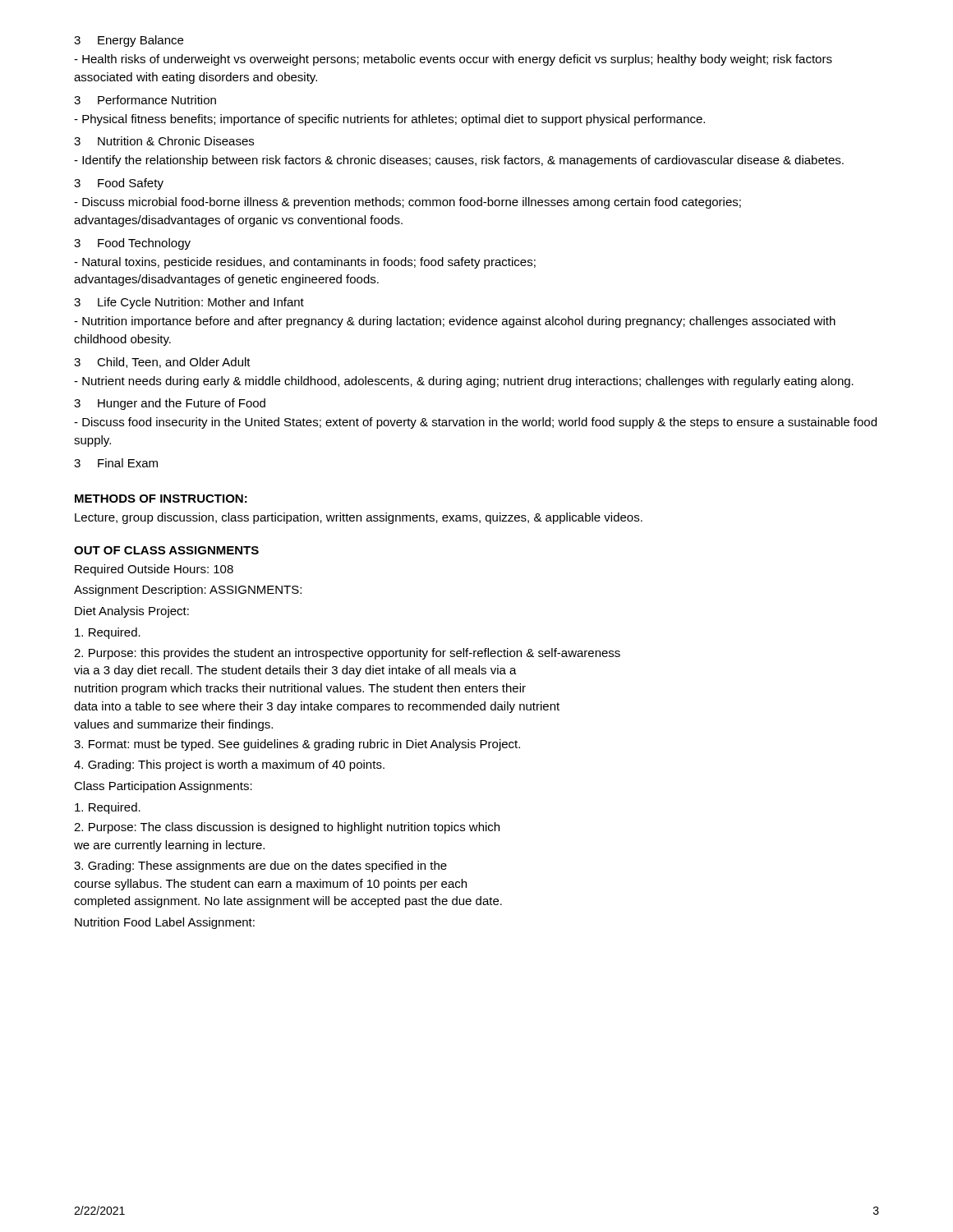Viewport: 953px width, 1232px height.
Task: Click on the list item that says "3Life Cycle Nutrition: Mother and Infant"
Action: pos(189,302)
